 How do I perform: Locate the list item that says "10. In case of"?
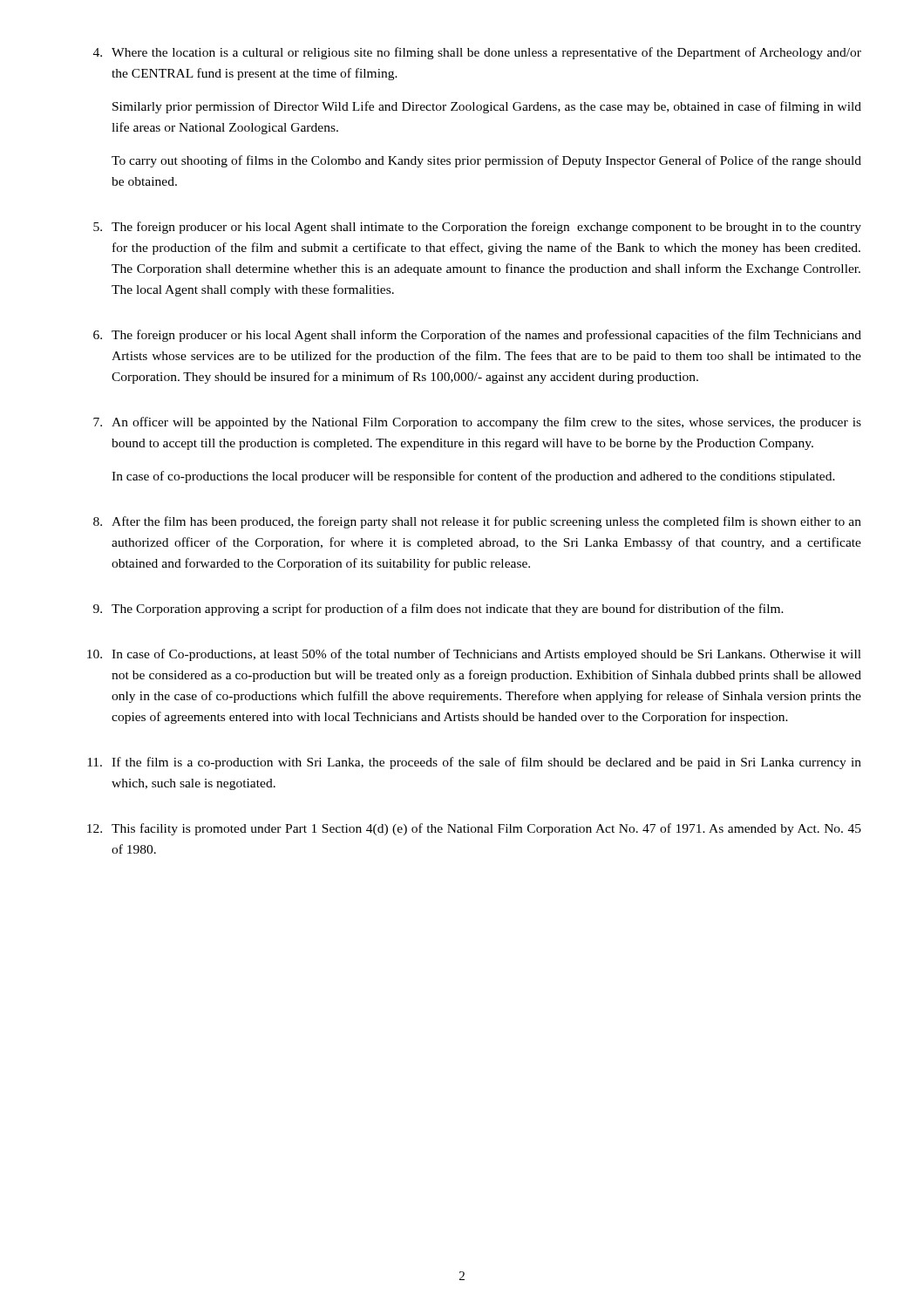point(466,686)
